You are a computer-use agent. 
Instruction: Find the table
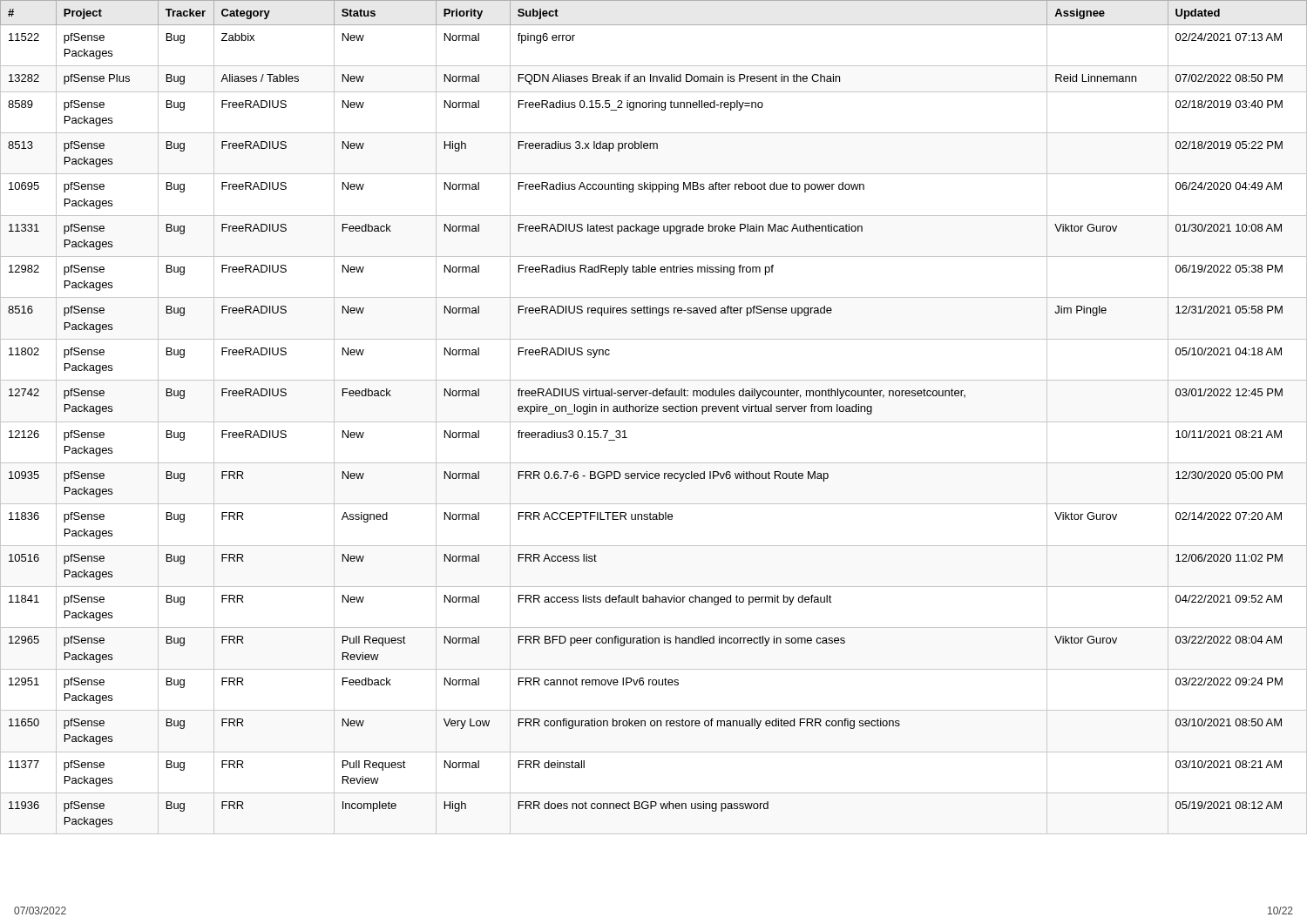point(654,417)
